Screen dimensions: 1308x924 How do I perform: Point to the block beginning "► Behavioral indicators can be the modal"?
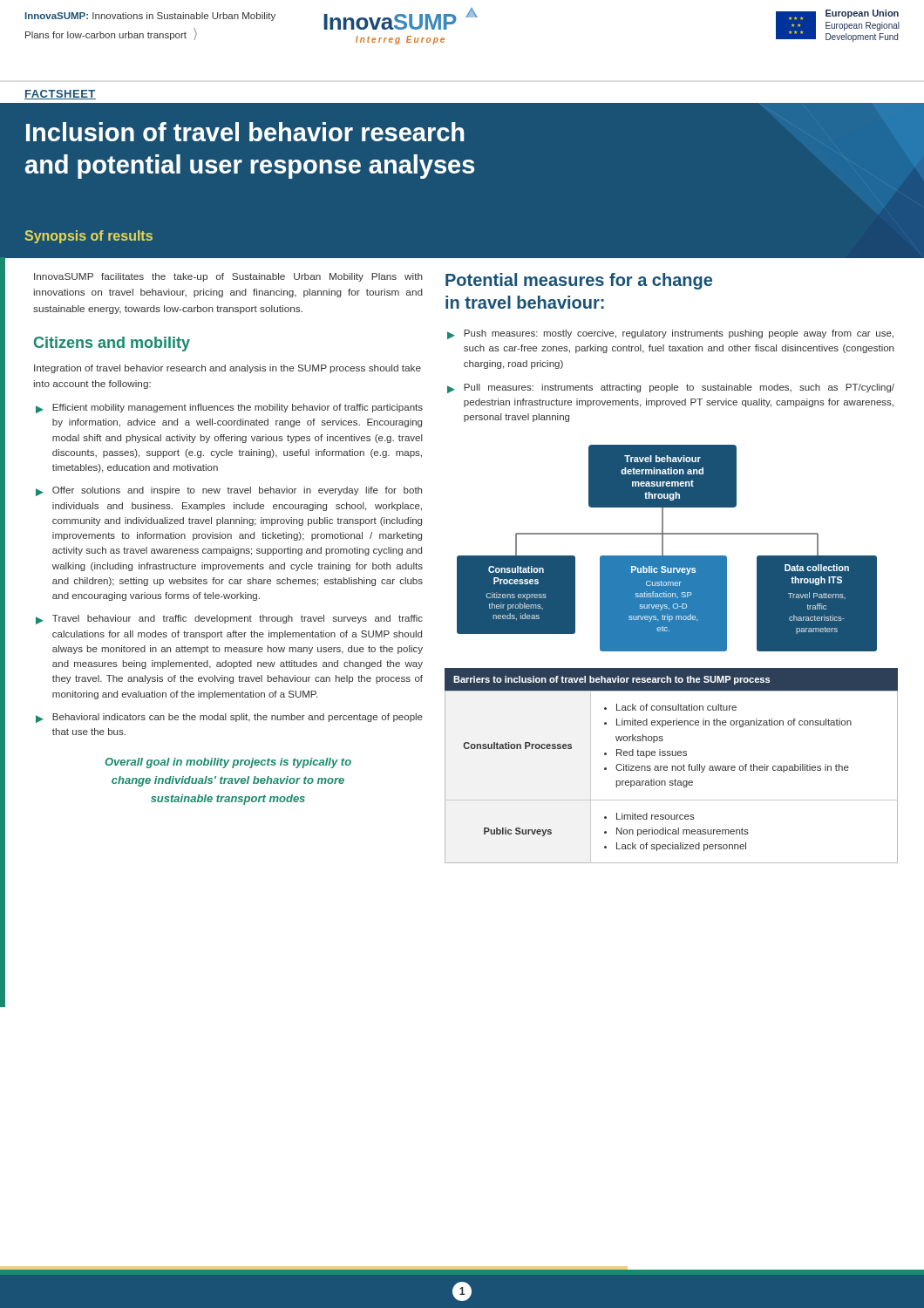228,725
